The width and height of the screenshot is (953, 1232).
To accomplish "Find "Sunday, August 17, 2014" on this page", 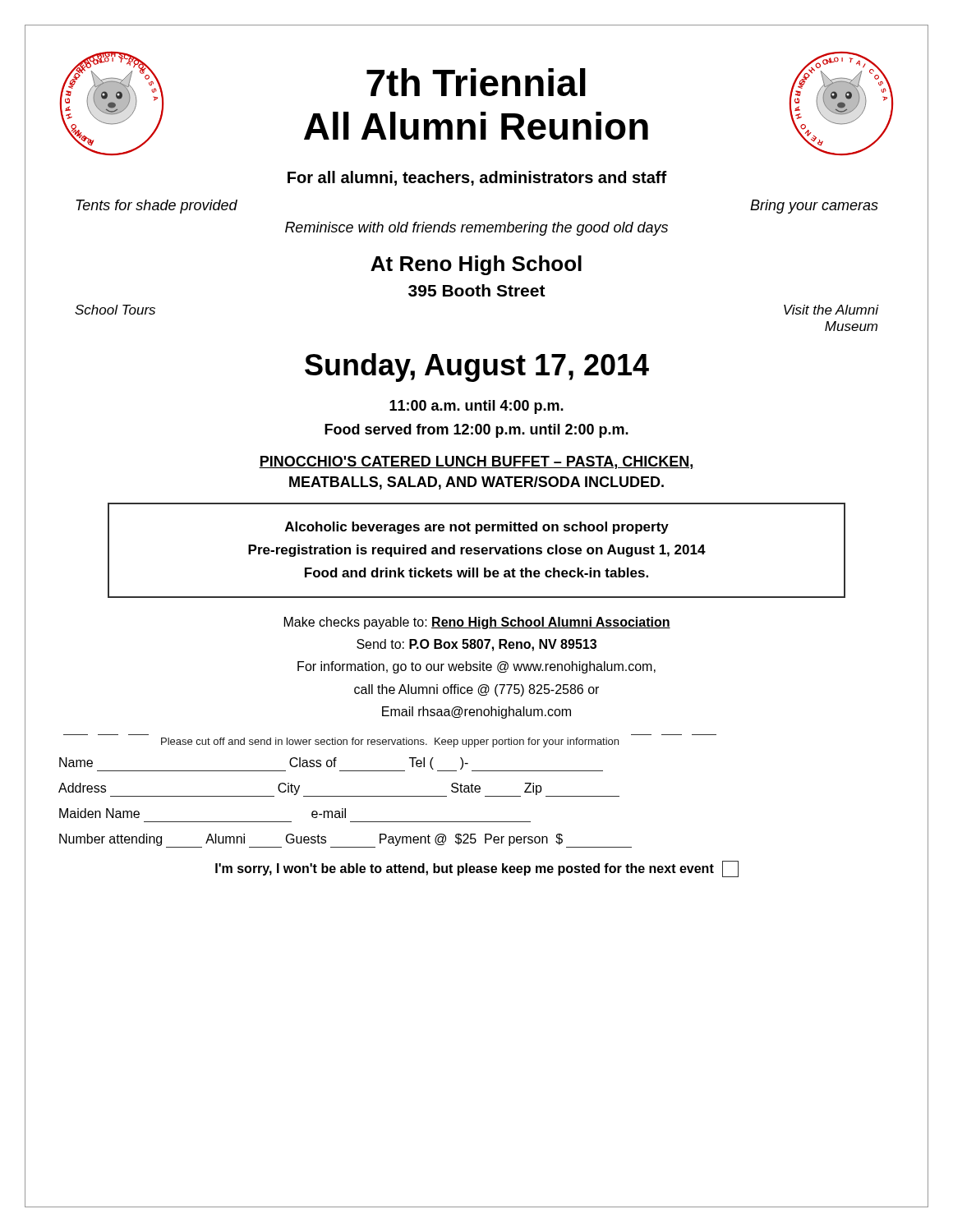I will click(x=476, y=365).
